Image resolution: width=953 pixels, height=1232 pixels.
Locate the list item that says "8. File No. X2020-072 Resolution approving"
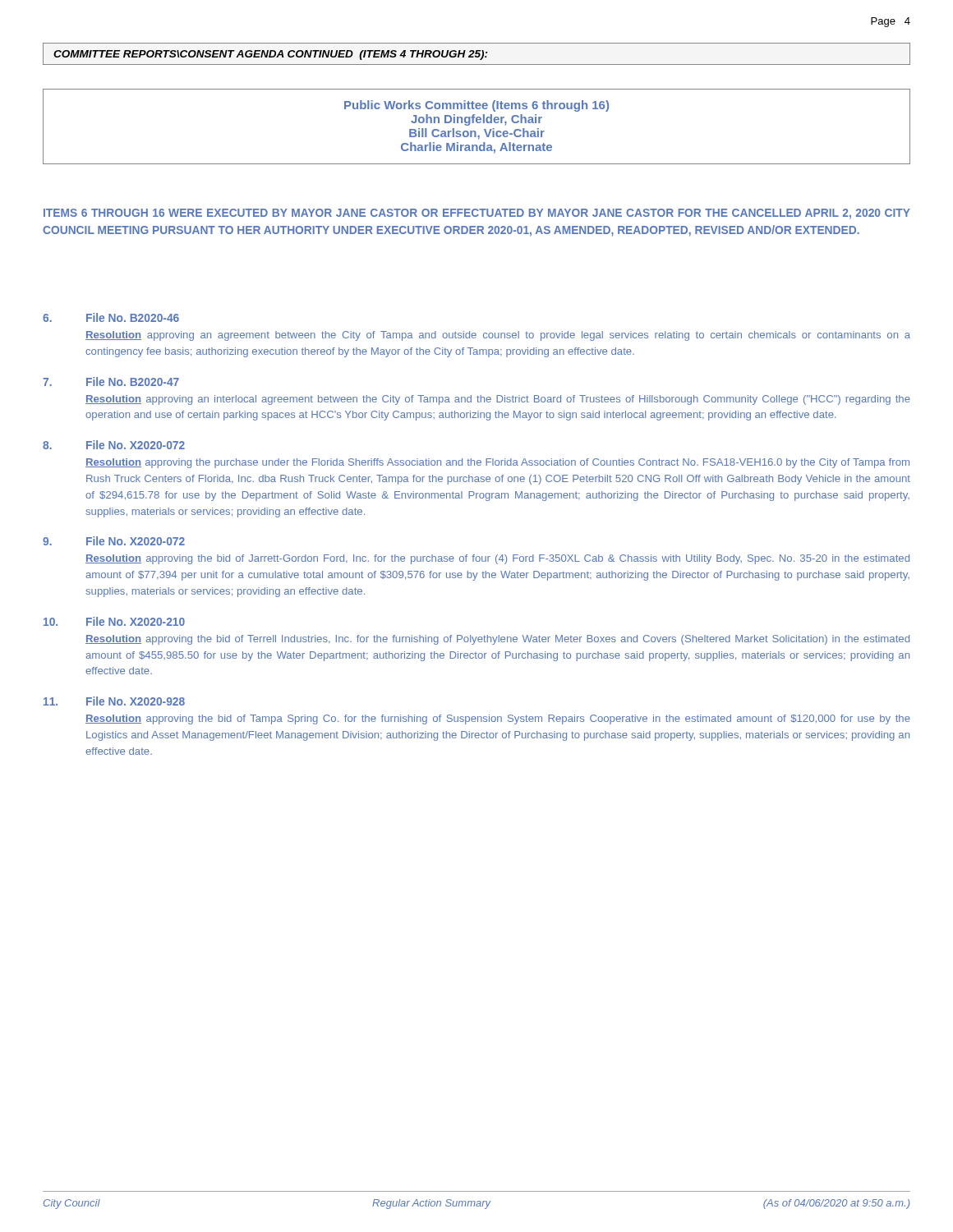476,479
